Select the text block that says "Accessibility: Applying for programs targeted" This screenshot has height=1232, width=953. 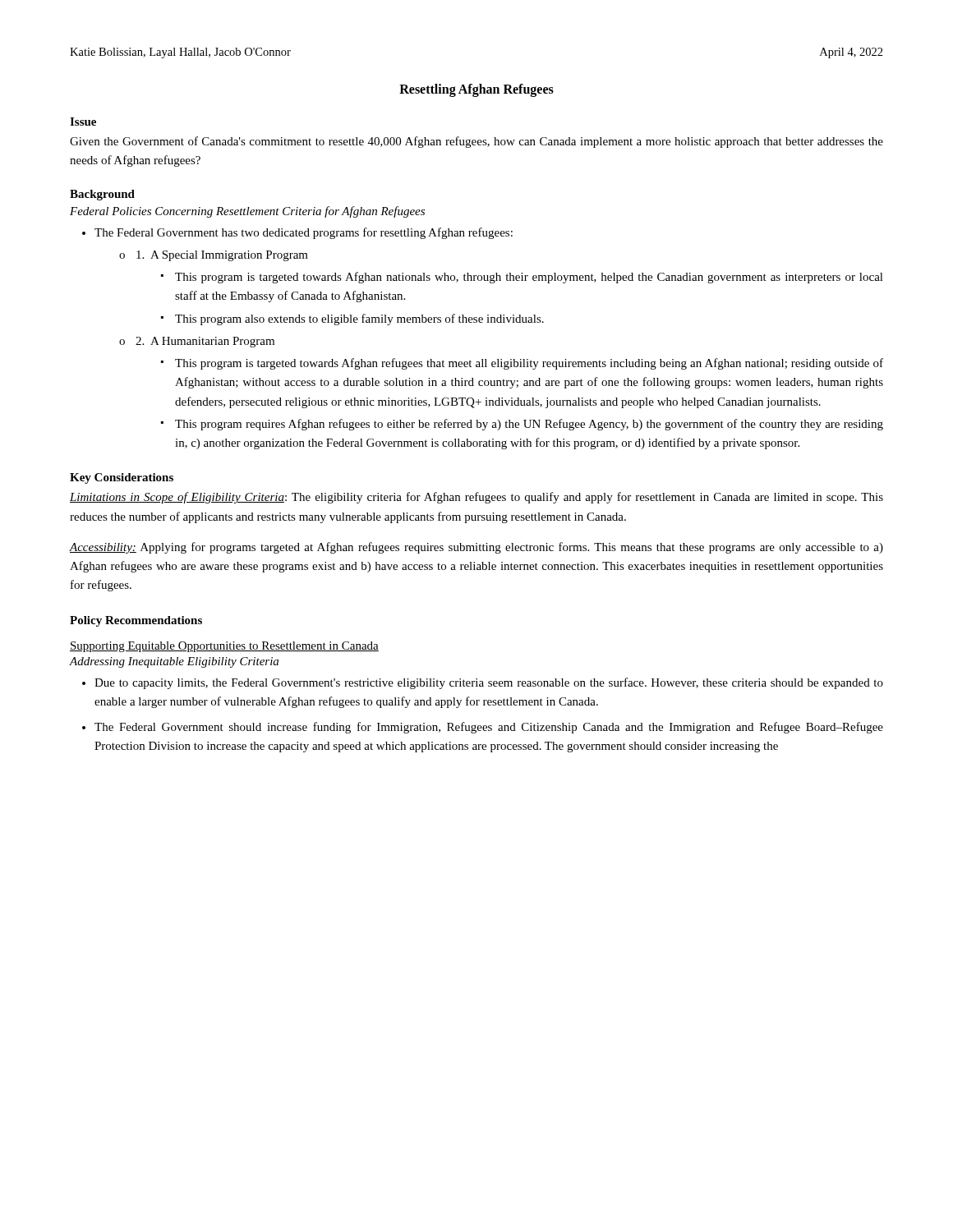click(x=476, y=566)
